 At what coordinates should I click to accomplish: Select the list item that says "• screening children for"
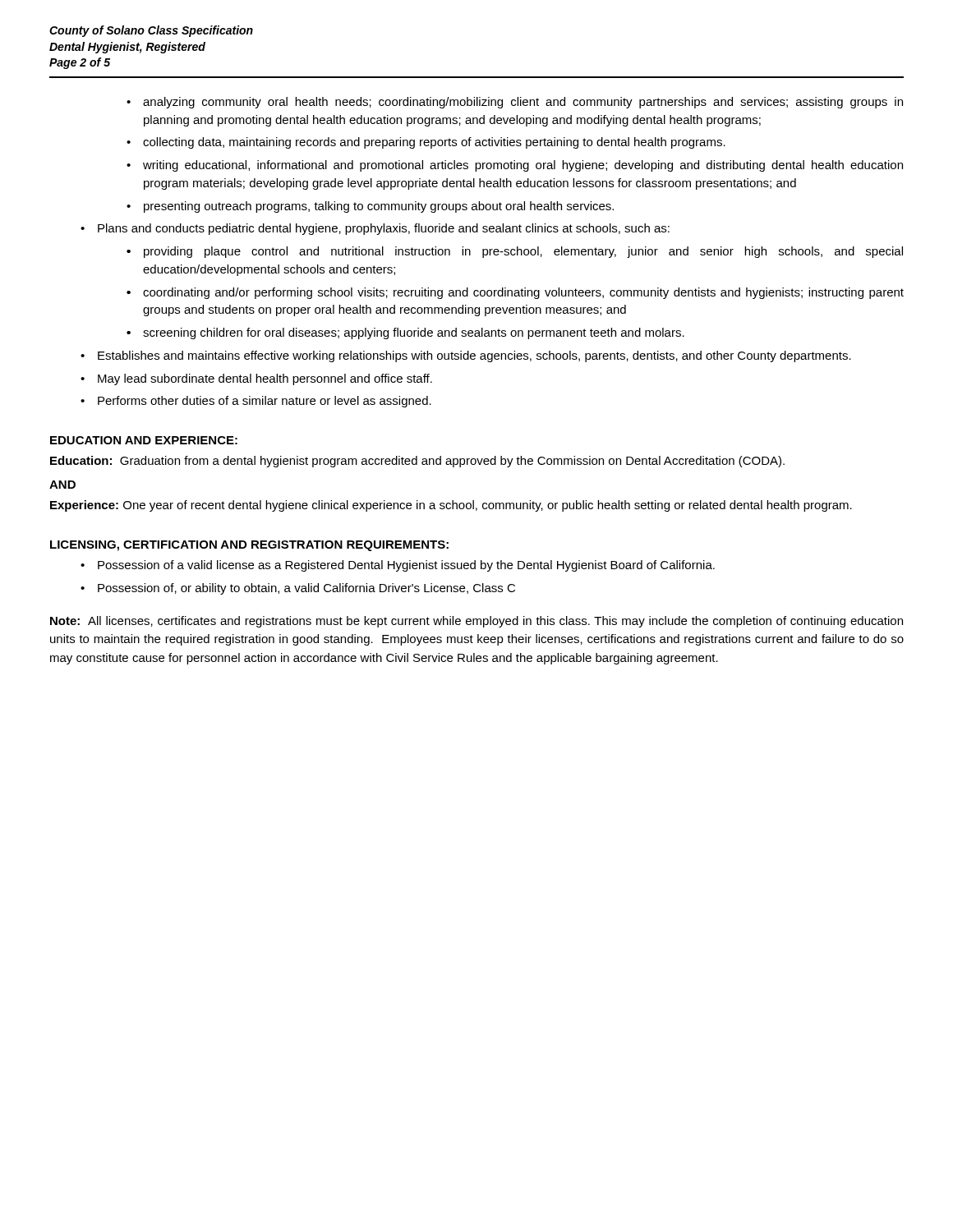pos(512,333)
